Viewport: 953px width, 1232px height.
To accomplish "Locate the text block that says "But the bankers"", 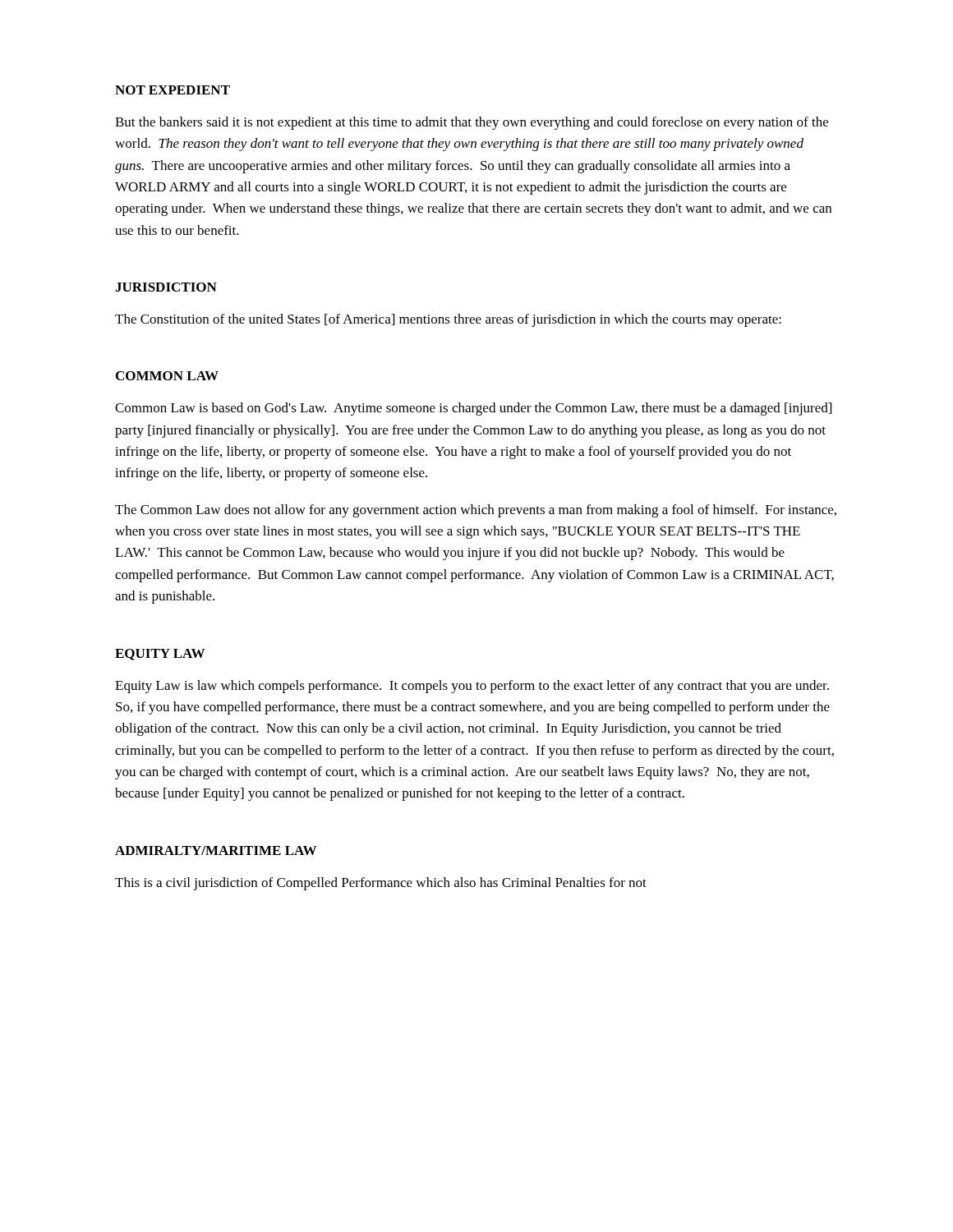I will pyautogui.click(x=473, y=176).
